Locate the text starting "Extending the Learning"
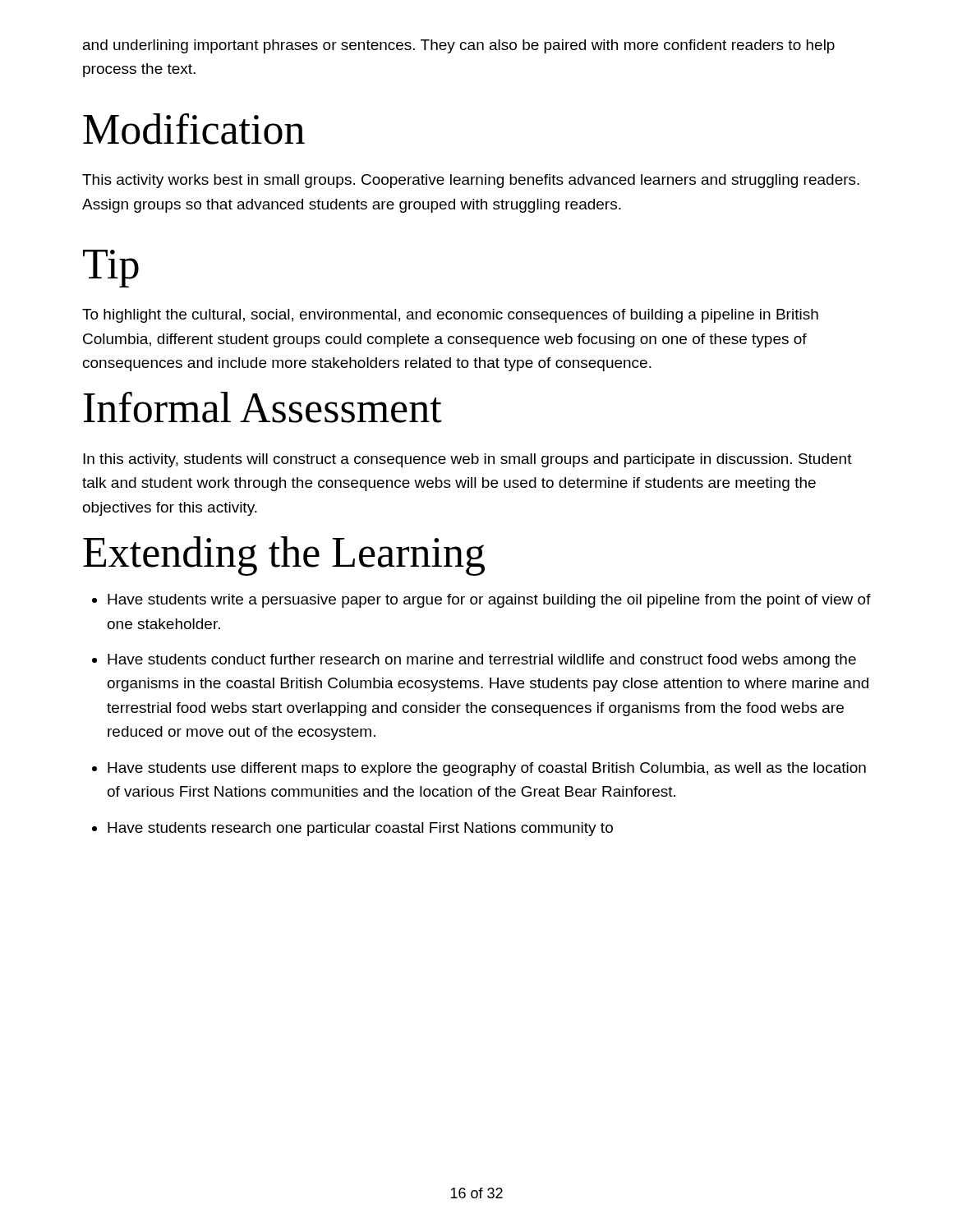The width and height of the screenshot is (953, 1232). [x=284, y=552]
